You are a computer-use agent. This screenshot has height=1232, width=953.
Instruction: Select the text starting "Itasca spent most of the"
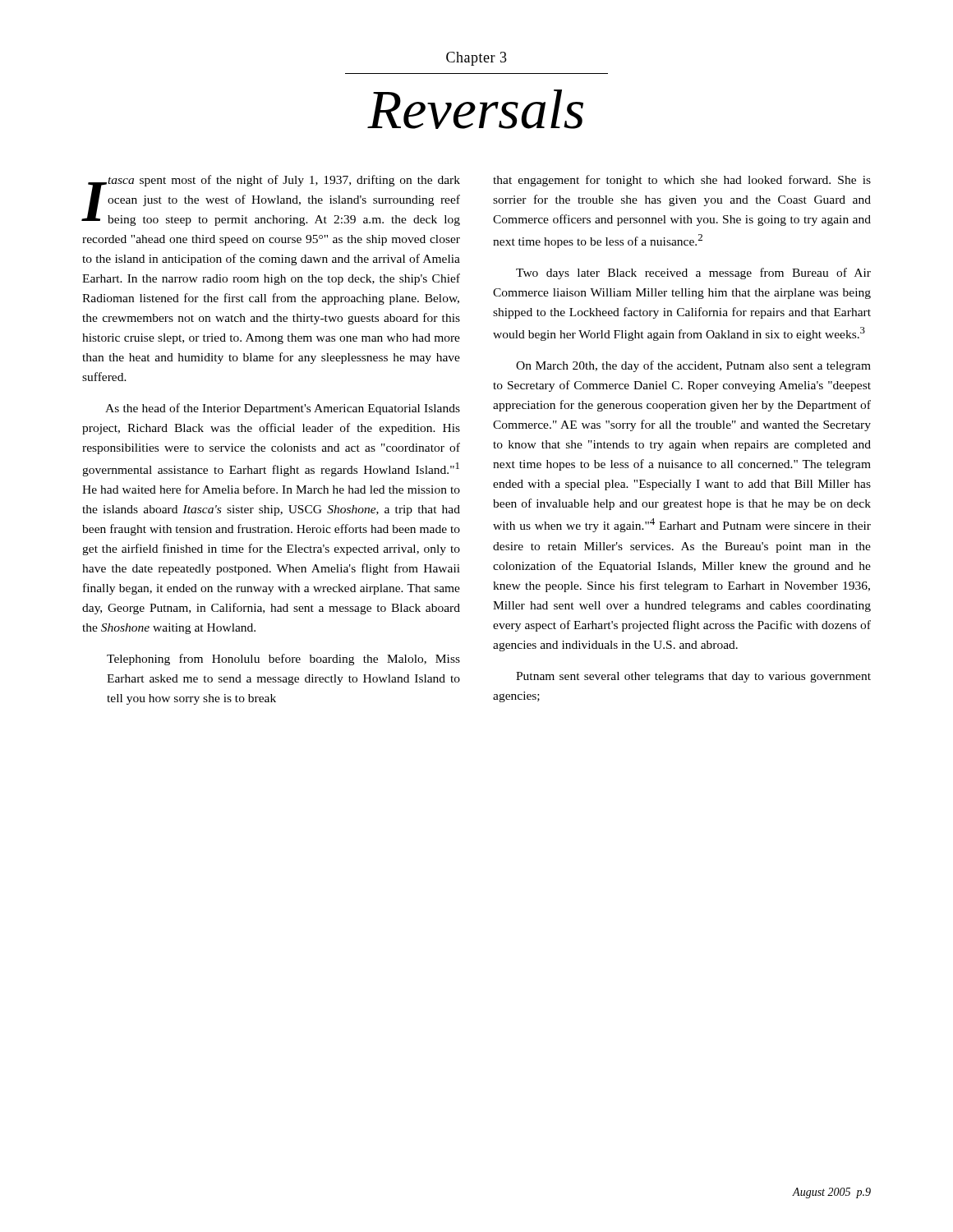(271, 278)
